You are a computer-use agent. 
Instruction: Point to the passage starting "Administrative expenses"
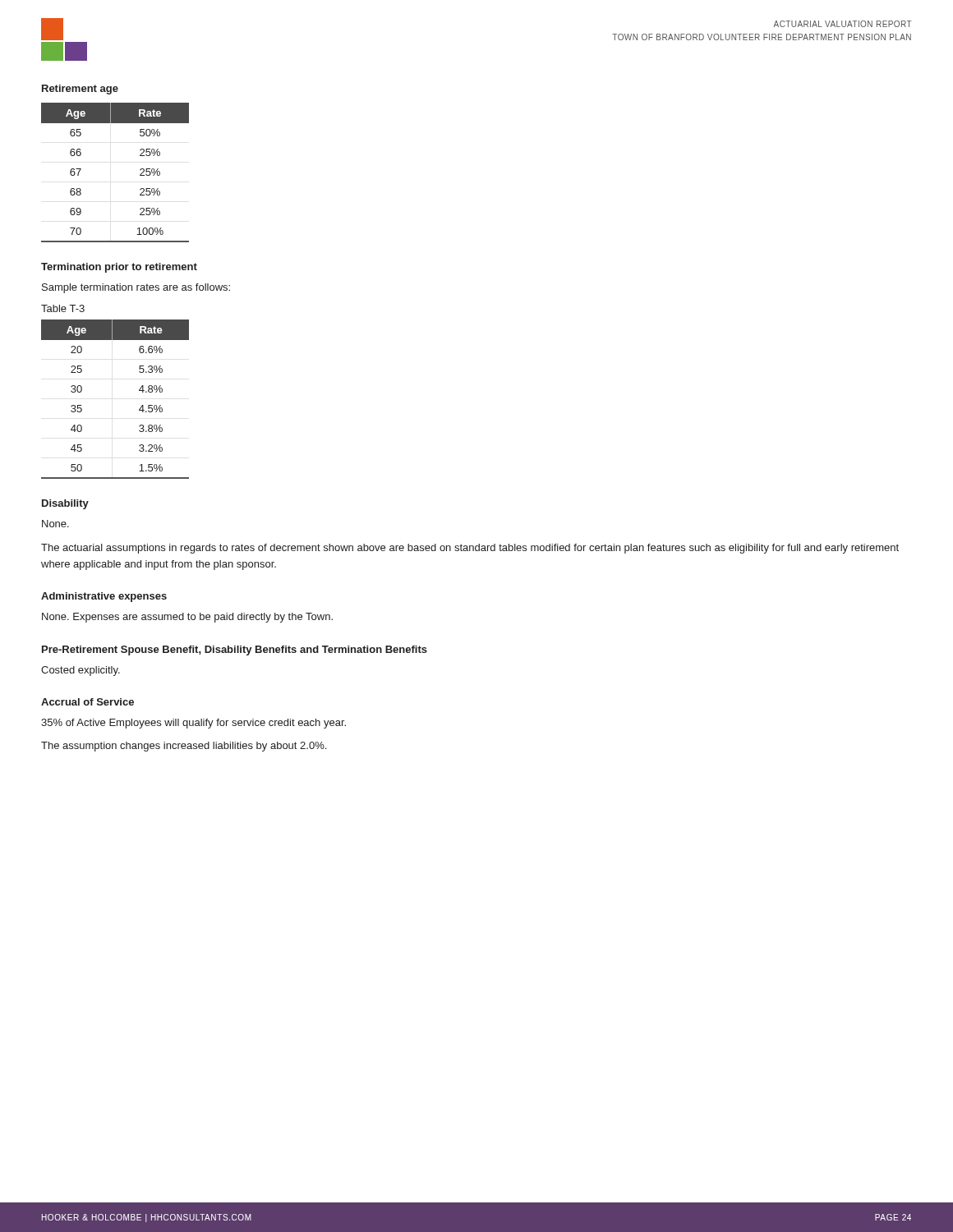point(104,596)
